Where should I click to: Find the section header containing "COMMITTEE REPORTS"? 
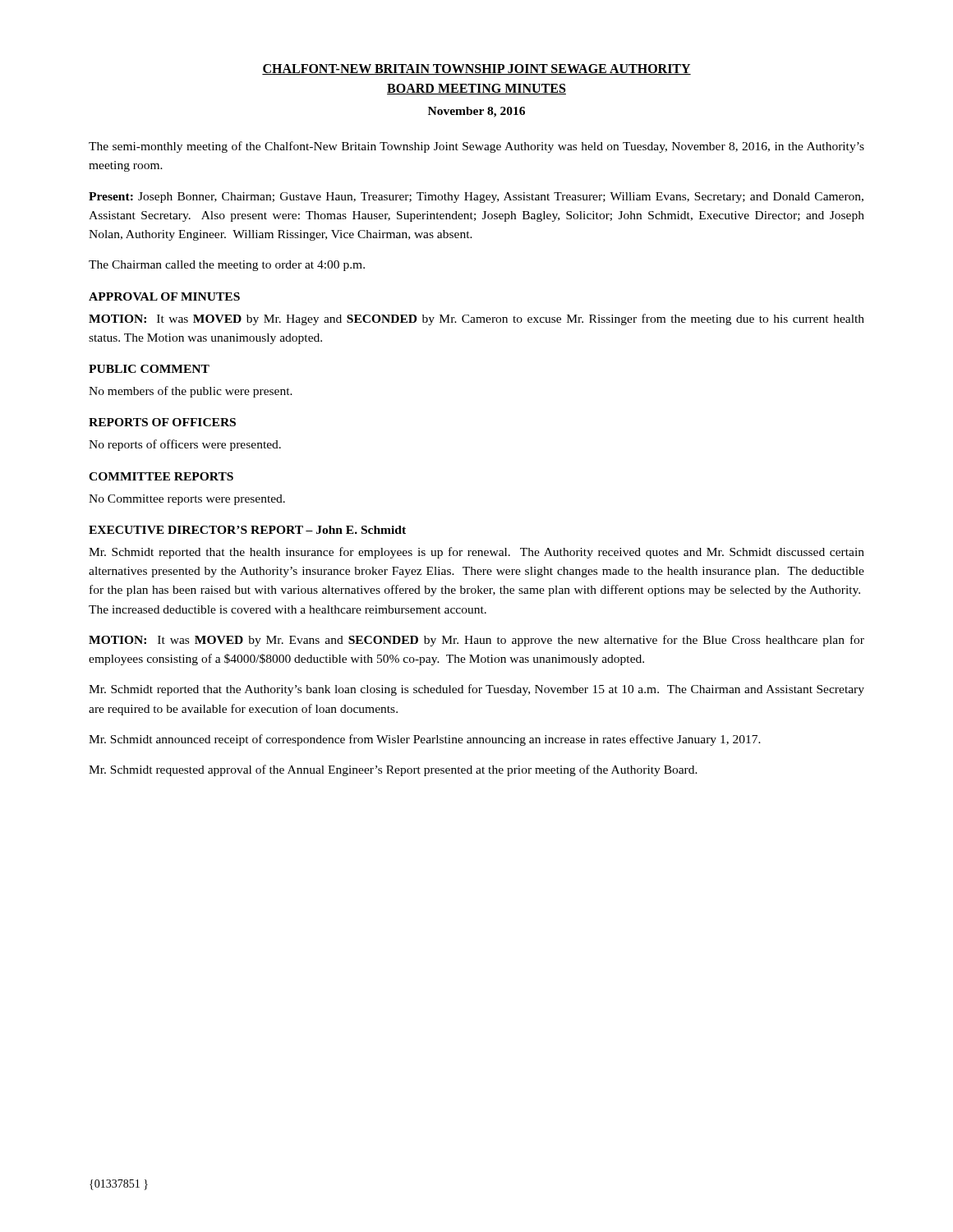pos(161,476)
